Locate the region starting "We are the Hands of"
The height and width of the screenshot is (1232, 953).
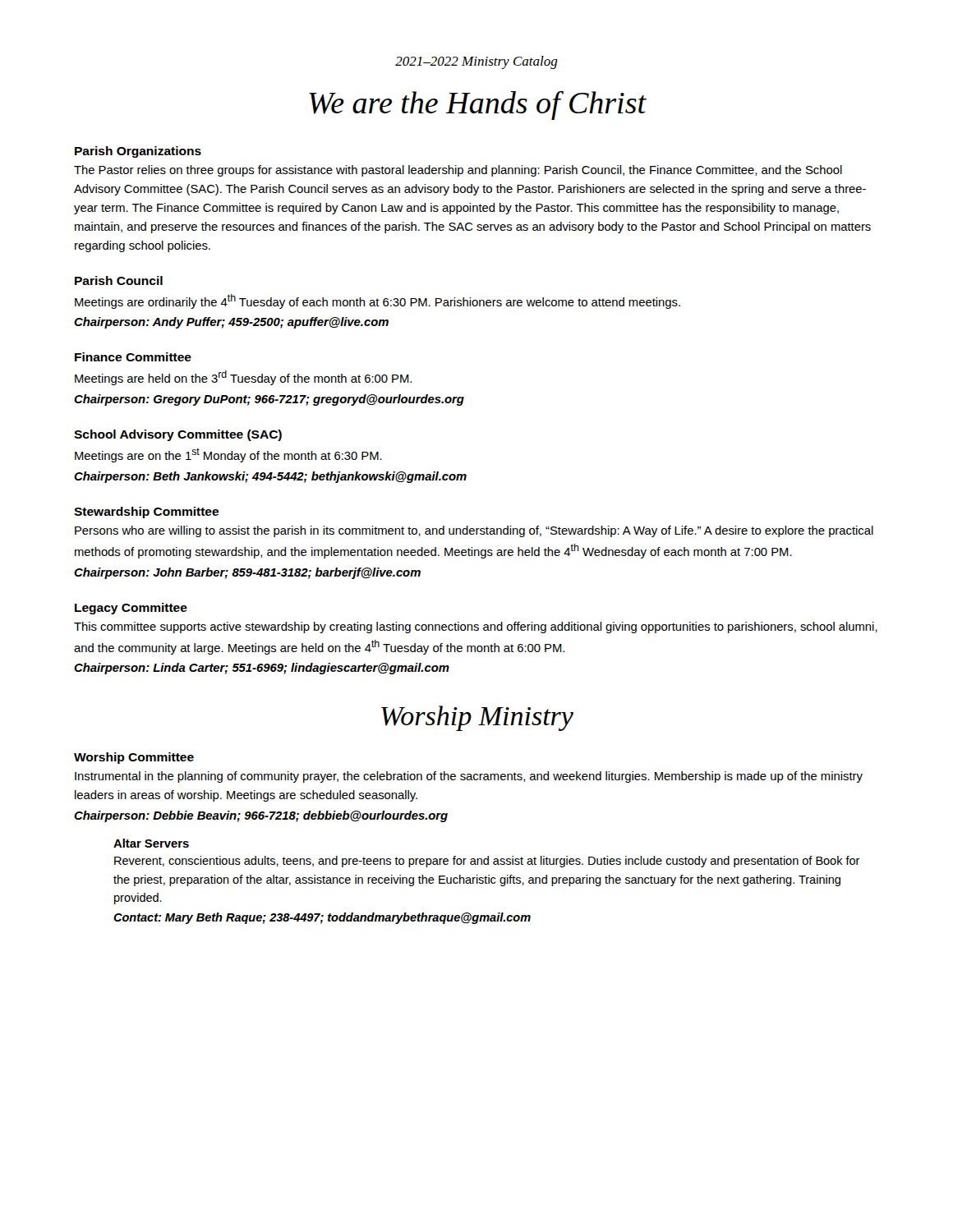[x=476, y=103]
